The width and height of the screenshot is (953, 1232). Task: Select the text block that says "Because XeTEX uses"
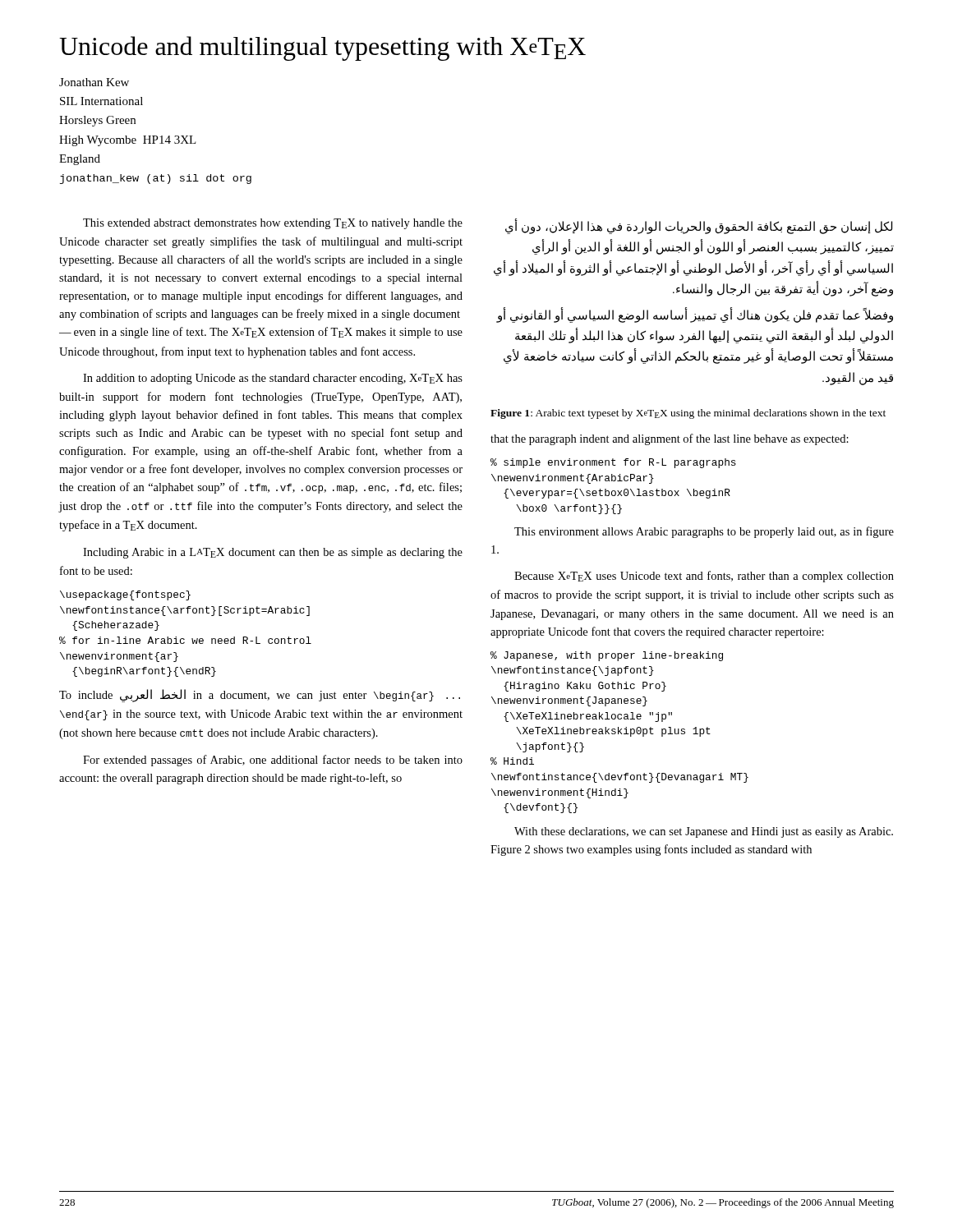click(692, 604)
